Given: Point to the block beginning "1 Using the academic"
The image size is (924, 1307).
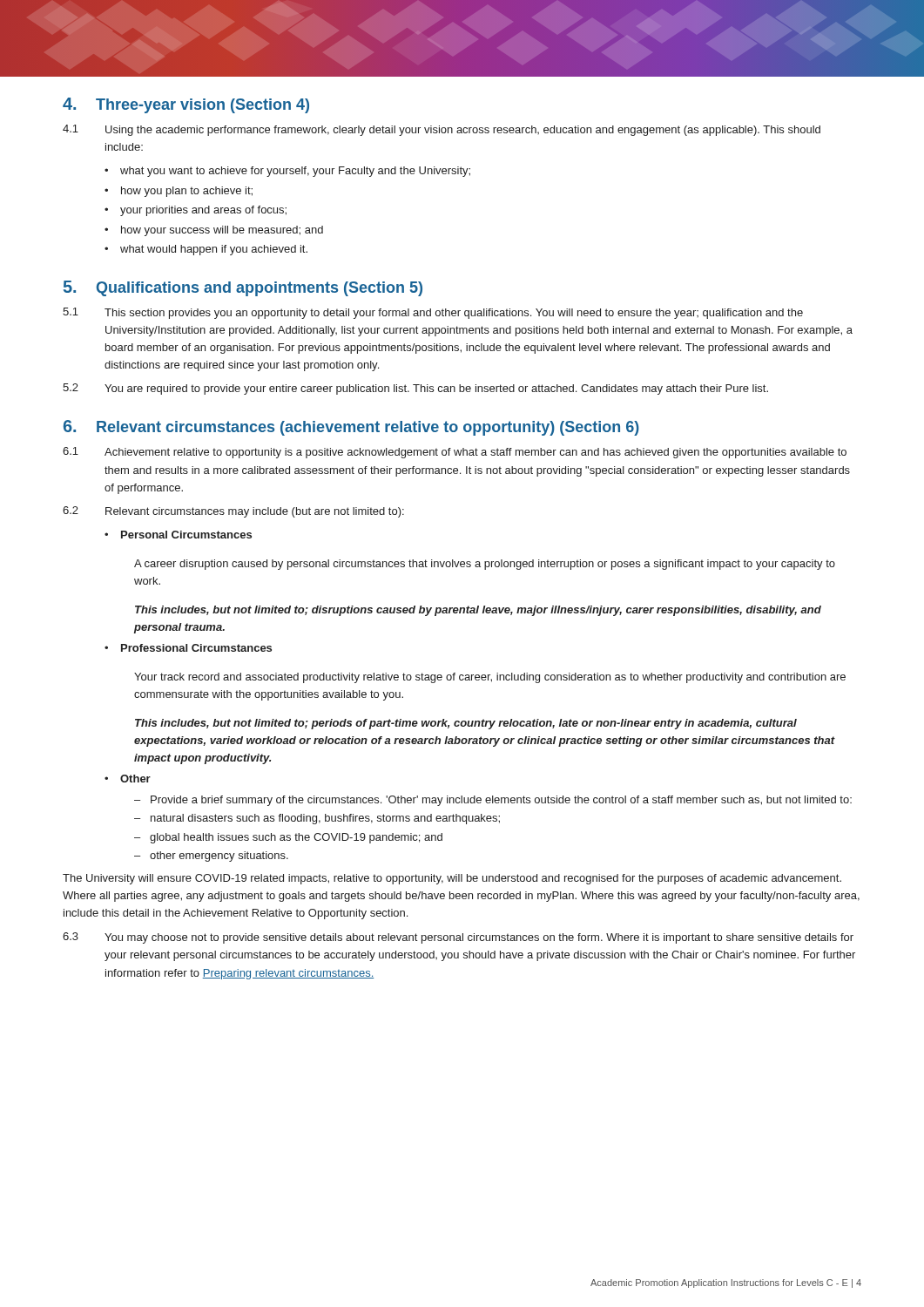Looking at the screenshot, I should pos(462,139).
